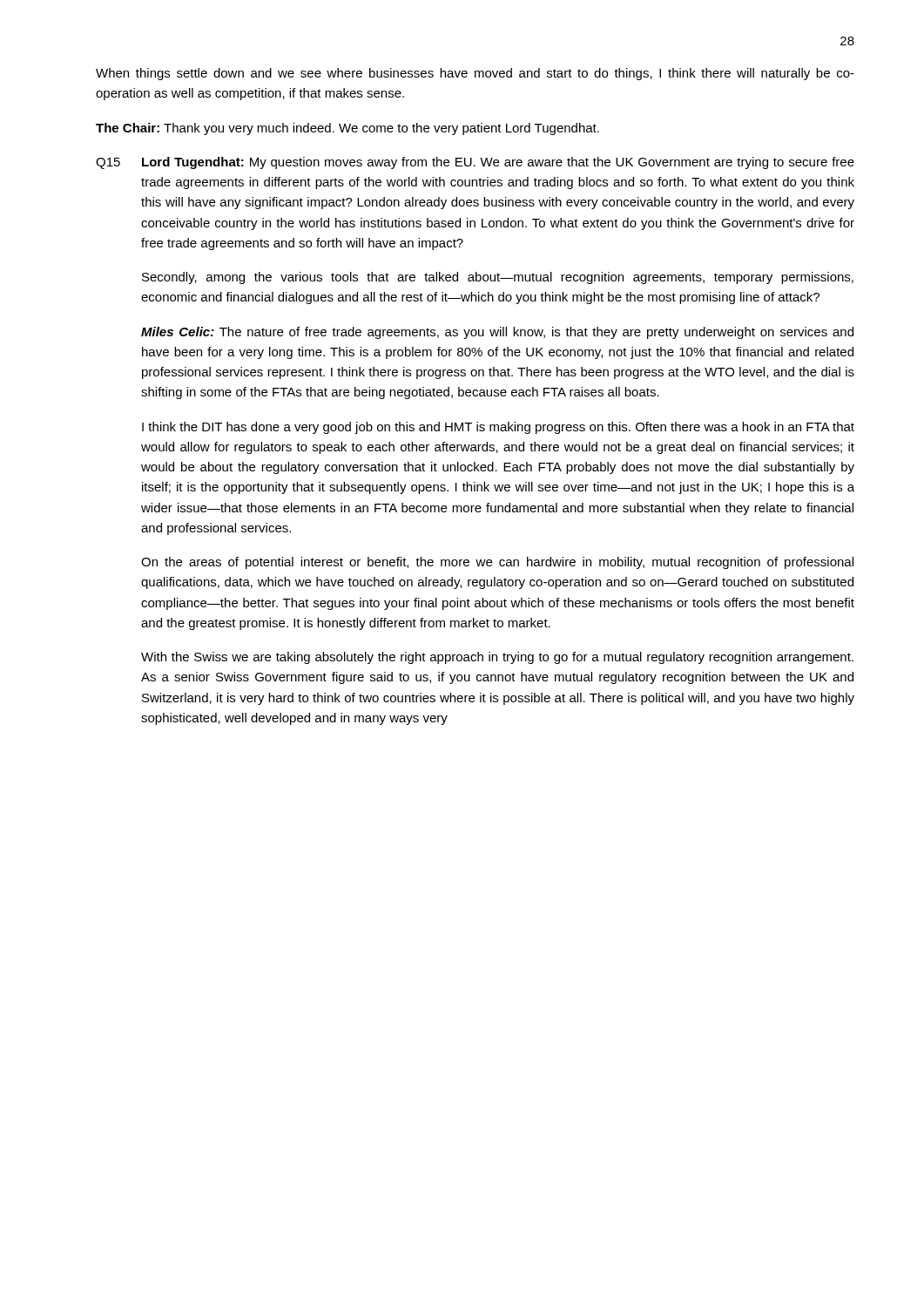Click on the text starting "Secondly, among the various tools that"
The image size is (924, 1307).
(498, 287)
